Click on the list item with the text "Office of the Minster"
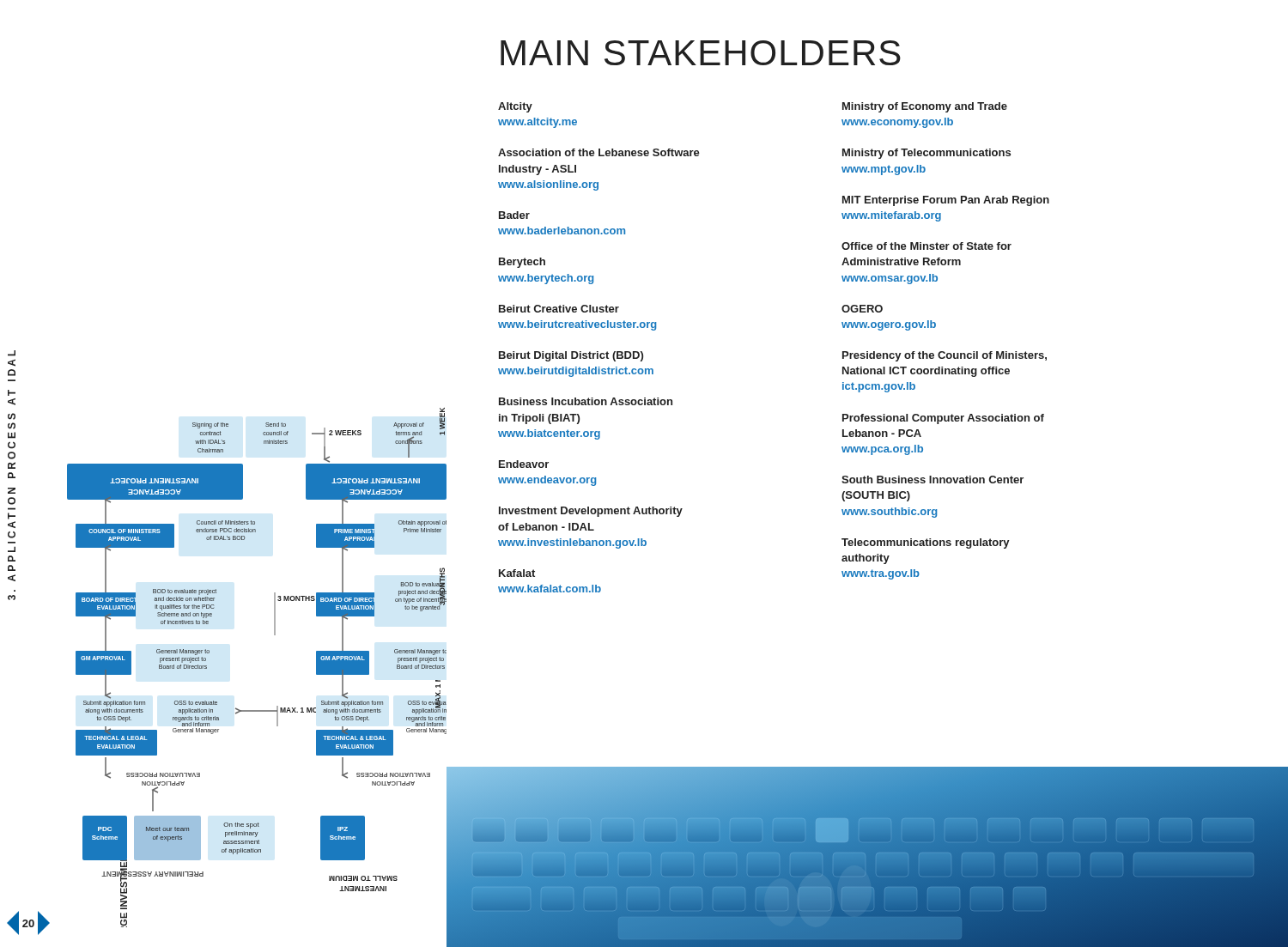The image size is (1288, 947). [927, 246]
